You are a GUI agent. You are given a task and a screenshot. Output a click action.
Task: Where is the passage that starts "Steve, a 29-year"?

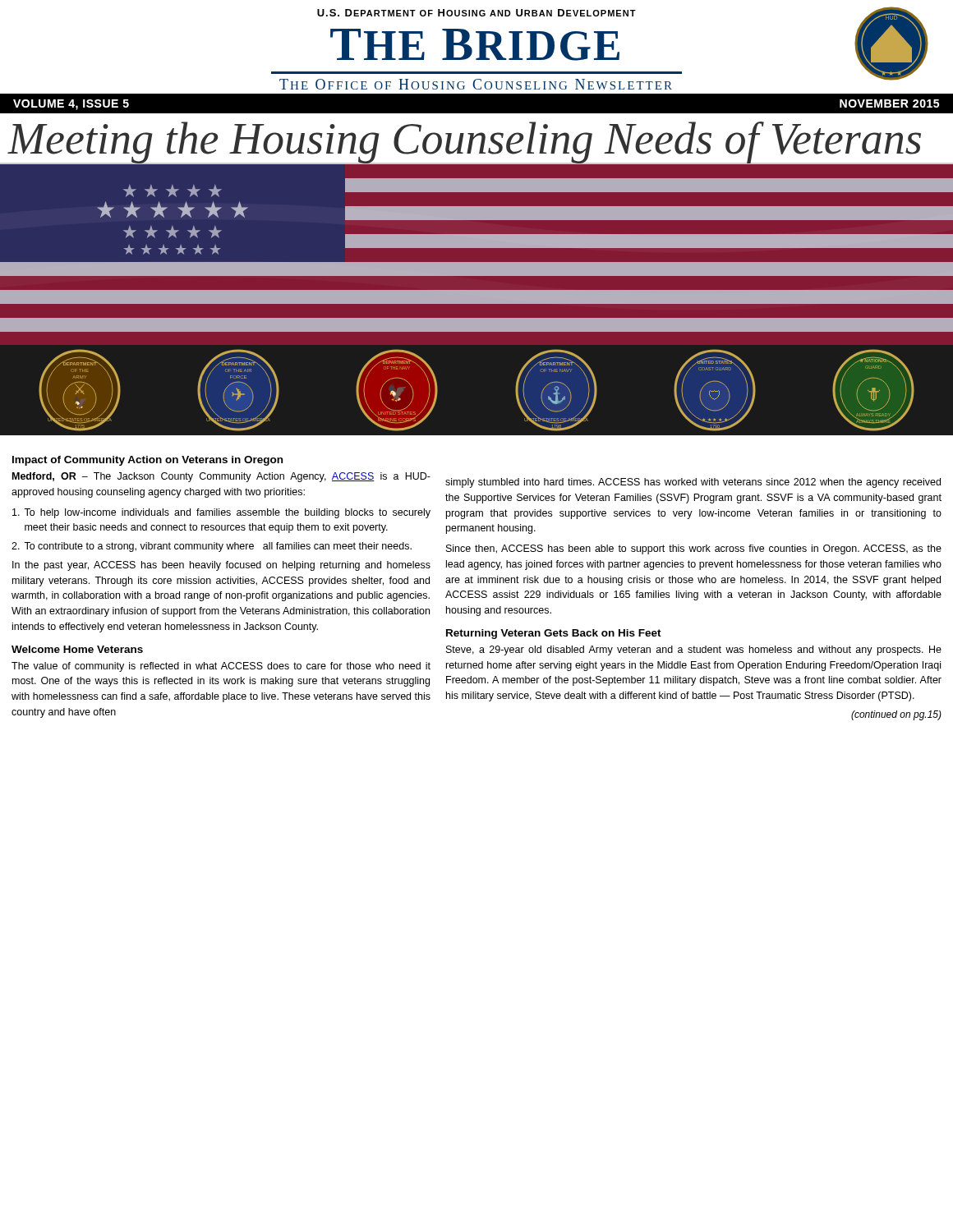pos(693,673)
